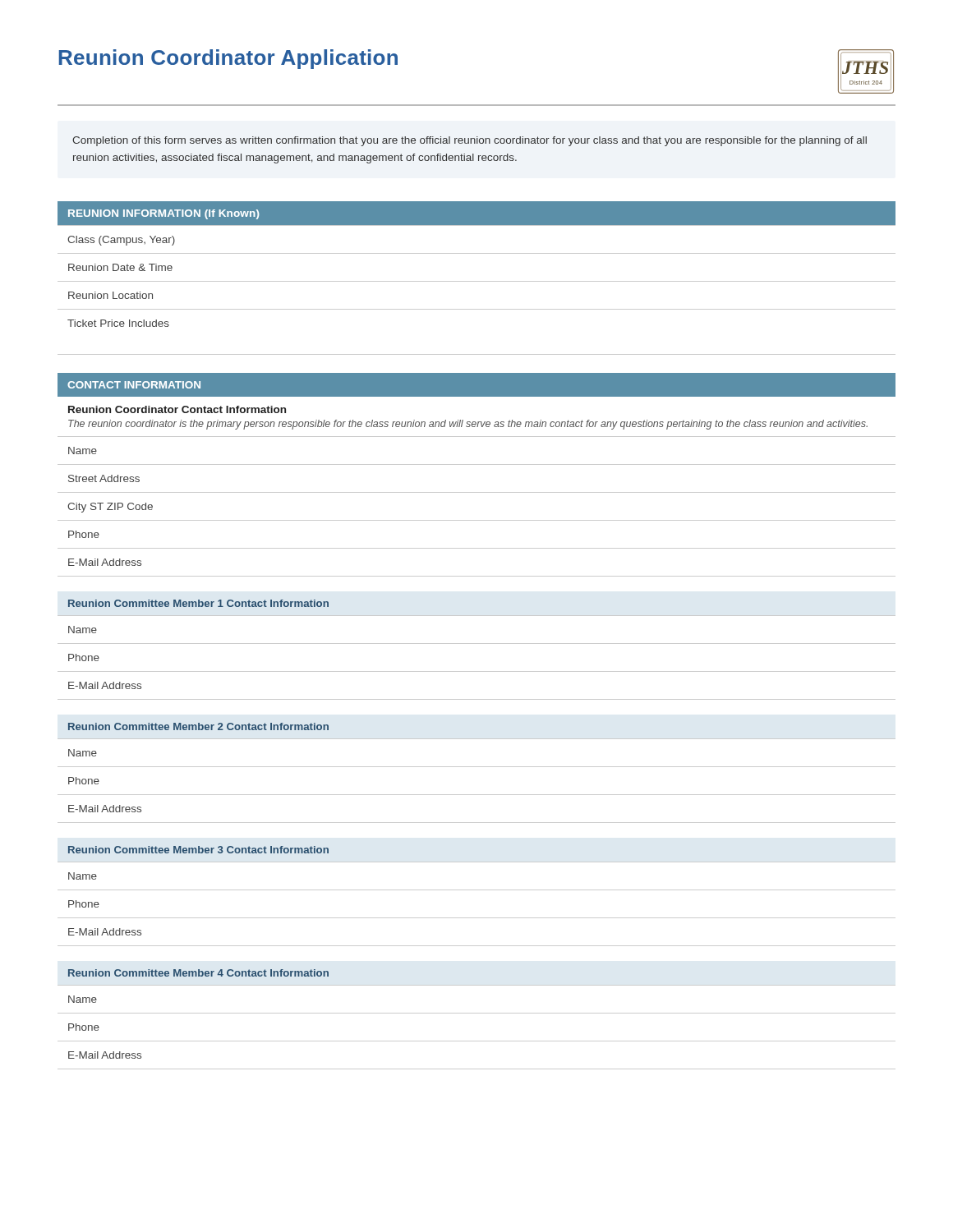953x1232 pixels.
Task: Navigate to the text block starting "Reunion Coordinator Contact Information"
Action: coord(177,409)
